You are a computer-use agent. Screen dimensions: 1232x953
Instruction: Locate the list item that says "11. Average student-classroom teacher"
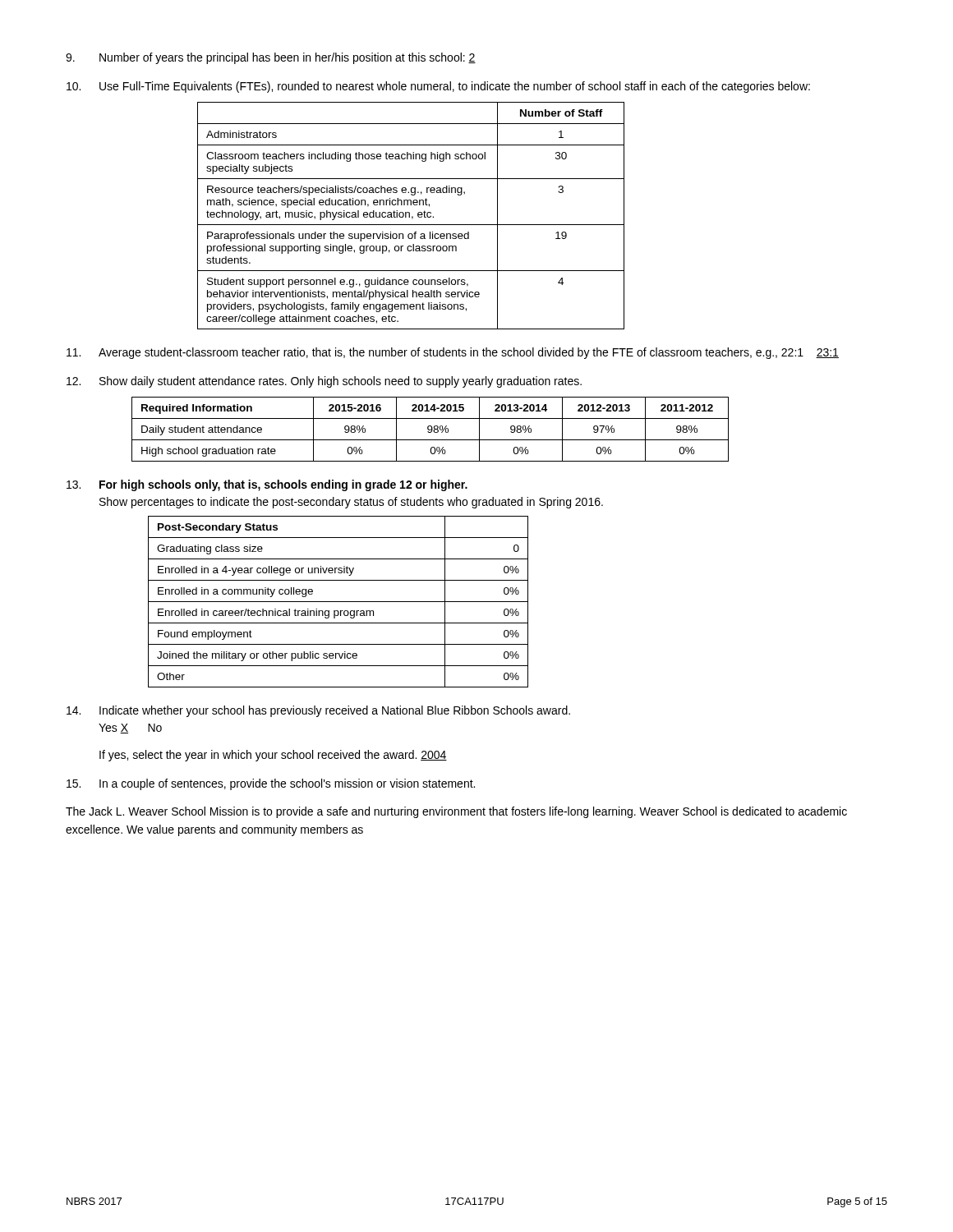pyautogui.click(x=452, y=353)
